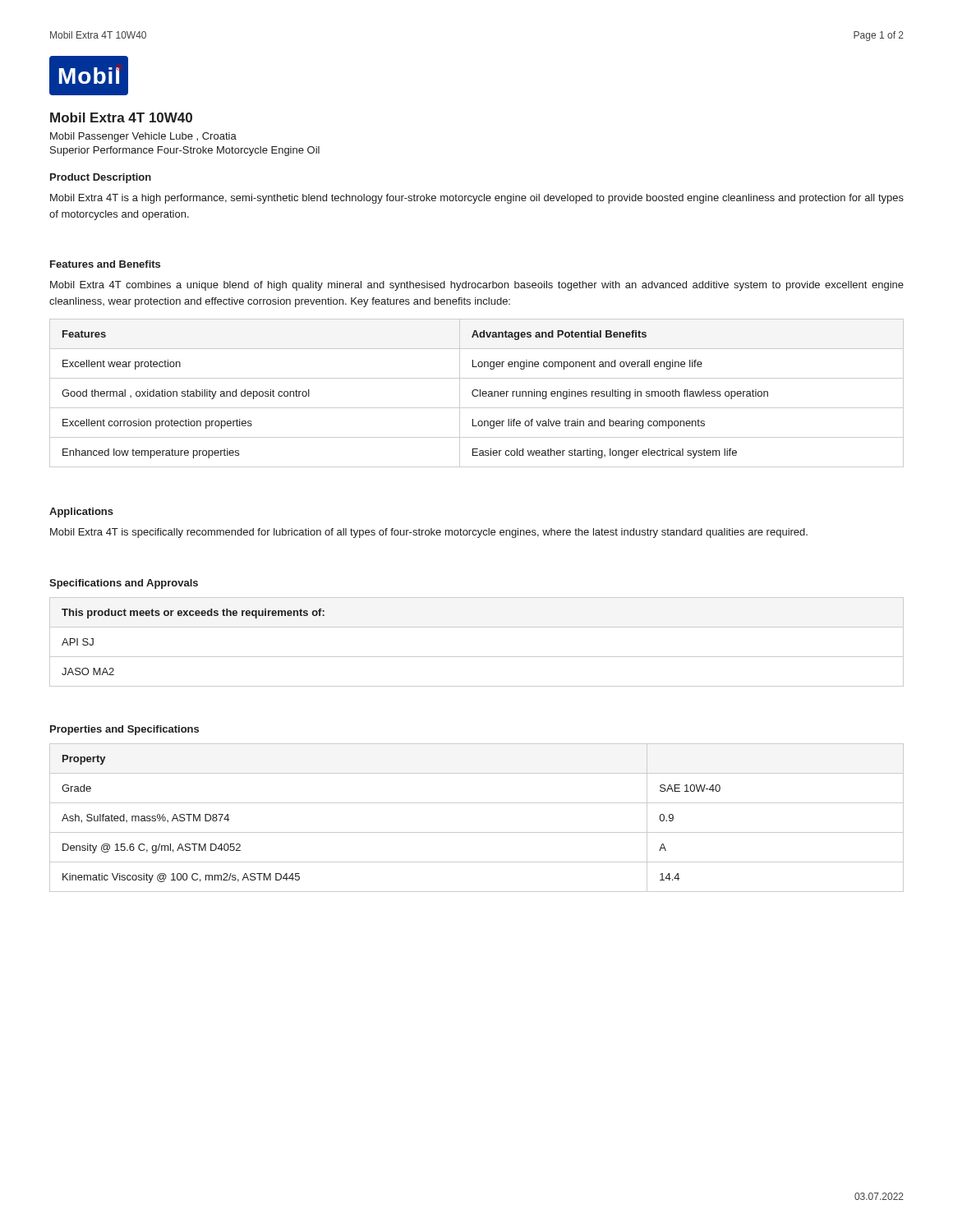This screenshot has height=1232, width=953.
Task: Locate the section header that reads "Specifications and Approvals"
Action: [124, 582]
